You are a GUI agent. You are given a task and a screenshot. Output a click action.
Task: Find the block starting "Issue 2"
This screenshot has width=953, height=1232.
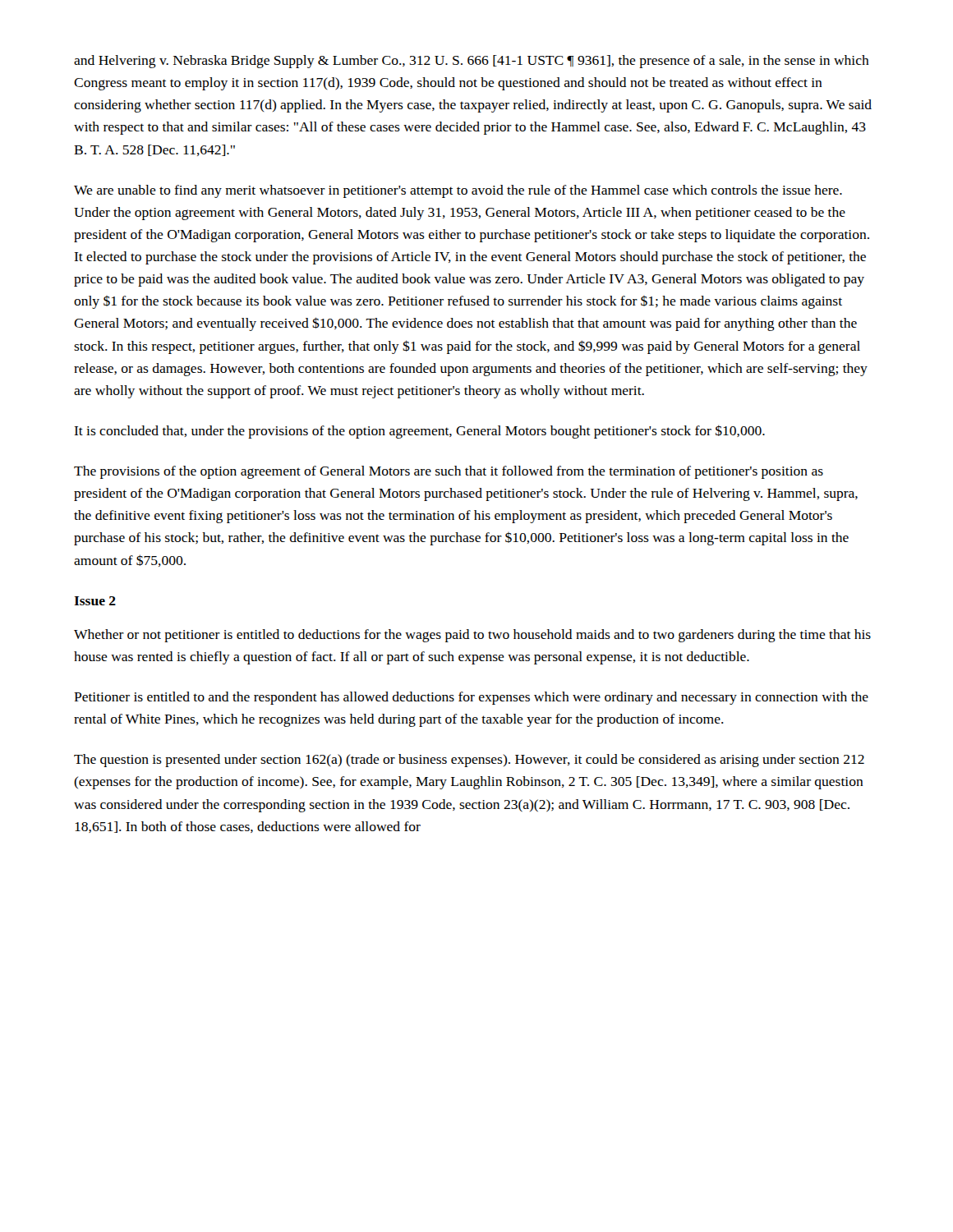95,600
